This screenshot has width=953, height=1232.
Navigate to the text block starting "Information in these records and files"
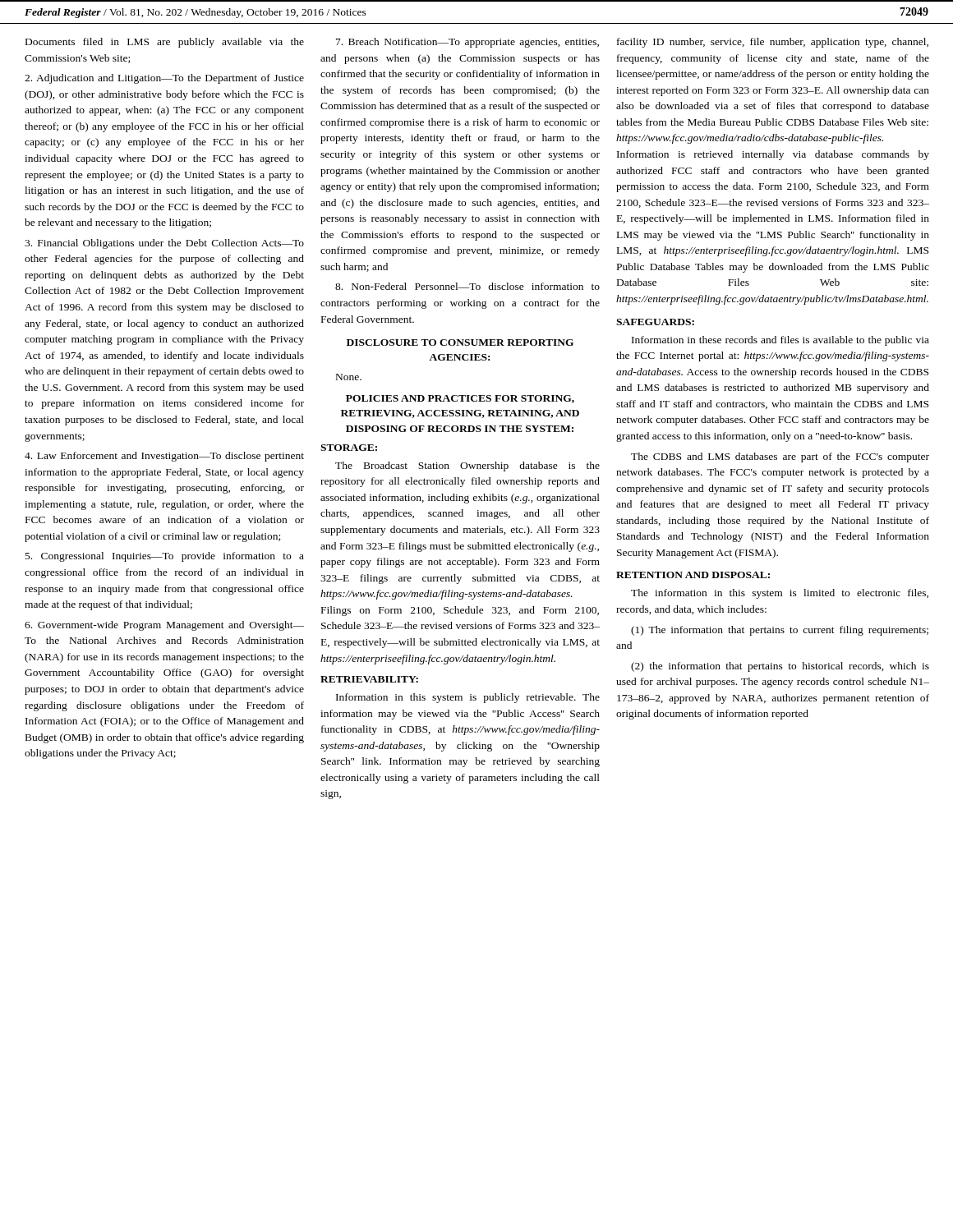(773, 446)
